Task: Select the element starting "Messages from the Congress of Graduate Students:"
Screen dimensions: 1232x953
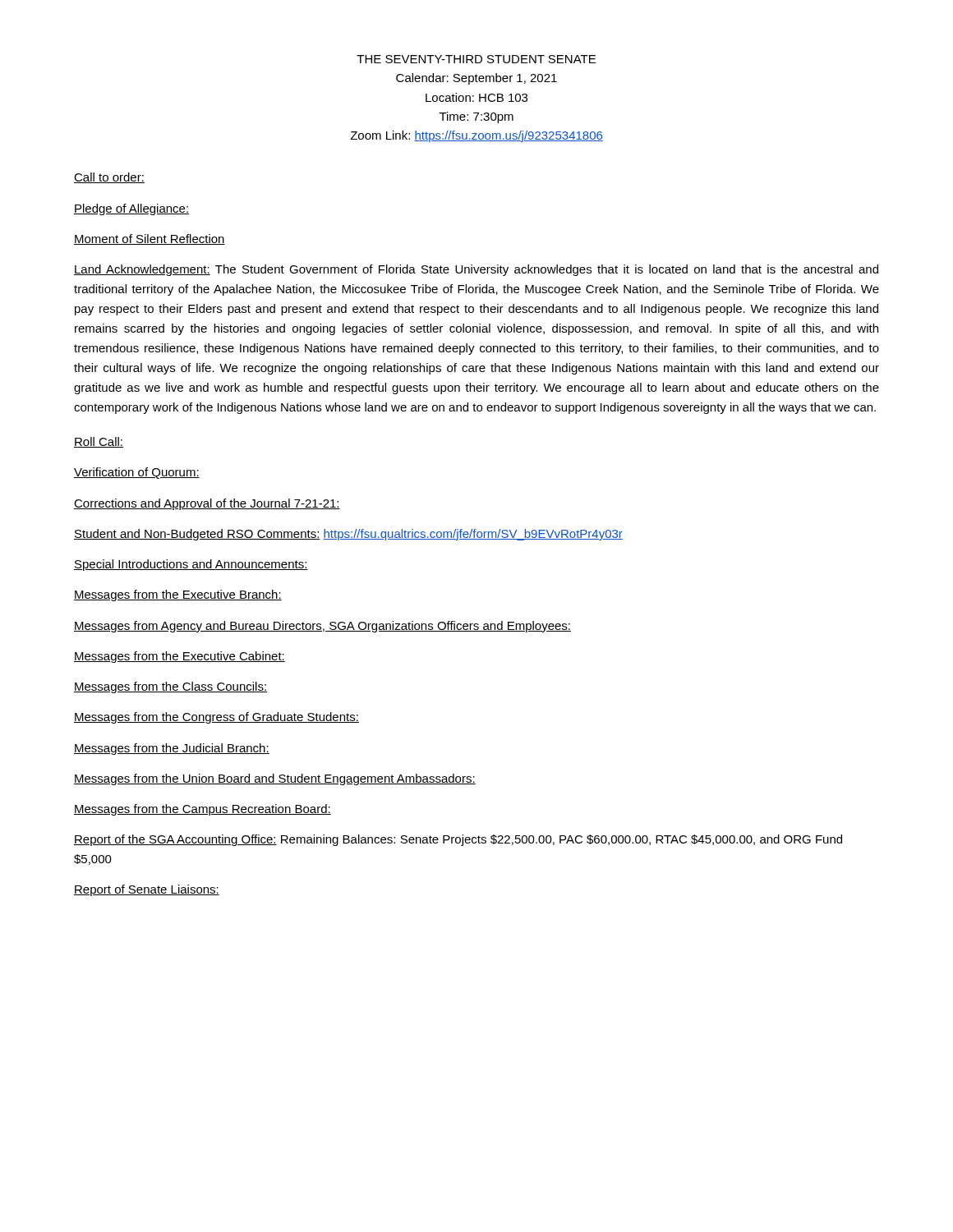Action: (x=216, y=717)
